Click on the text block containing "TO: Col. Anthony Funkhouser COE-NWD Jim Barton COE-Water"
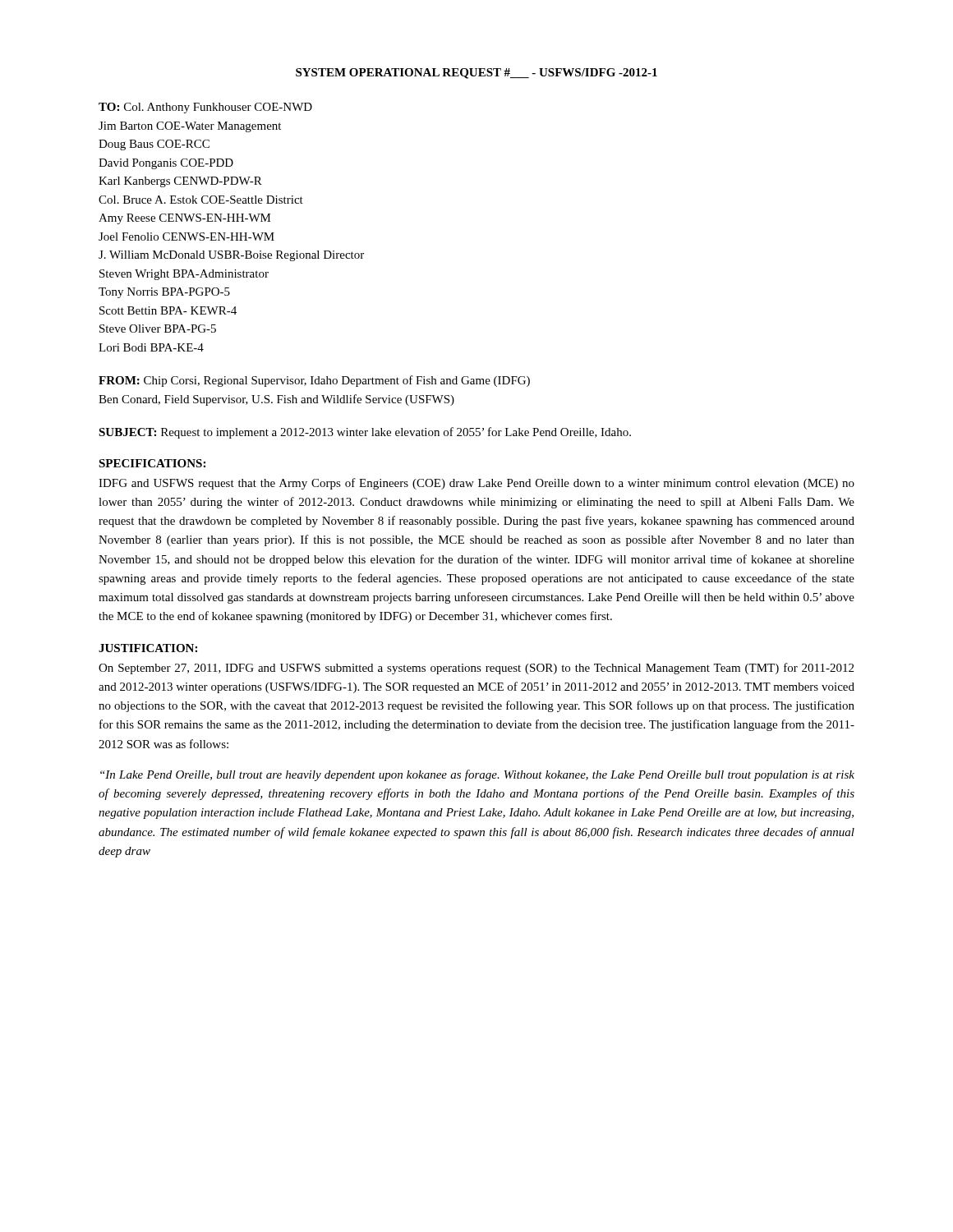 click(x=231, y=227)
